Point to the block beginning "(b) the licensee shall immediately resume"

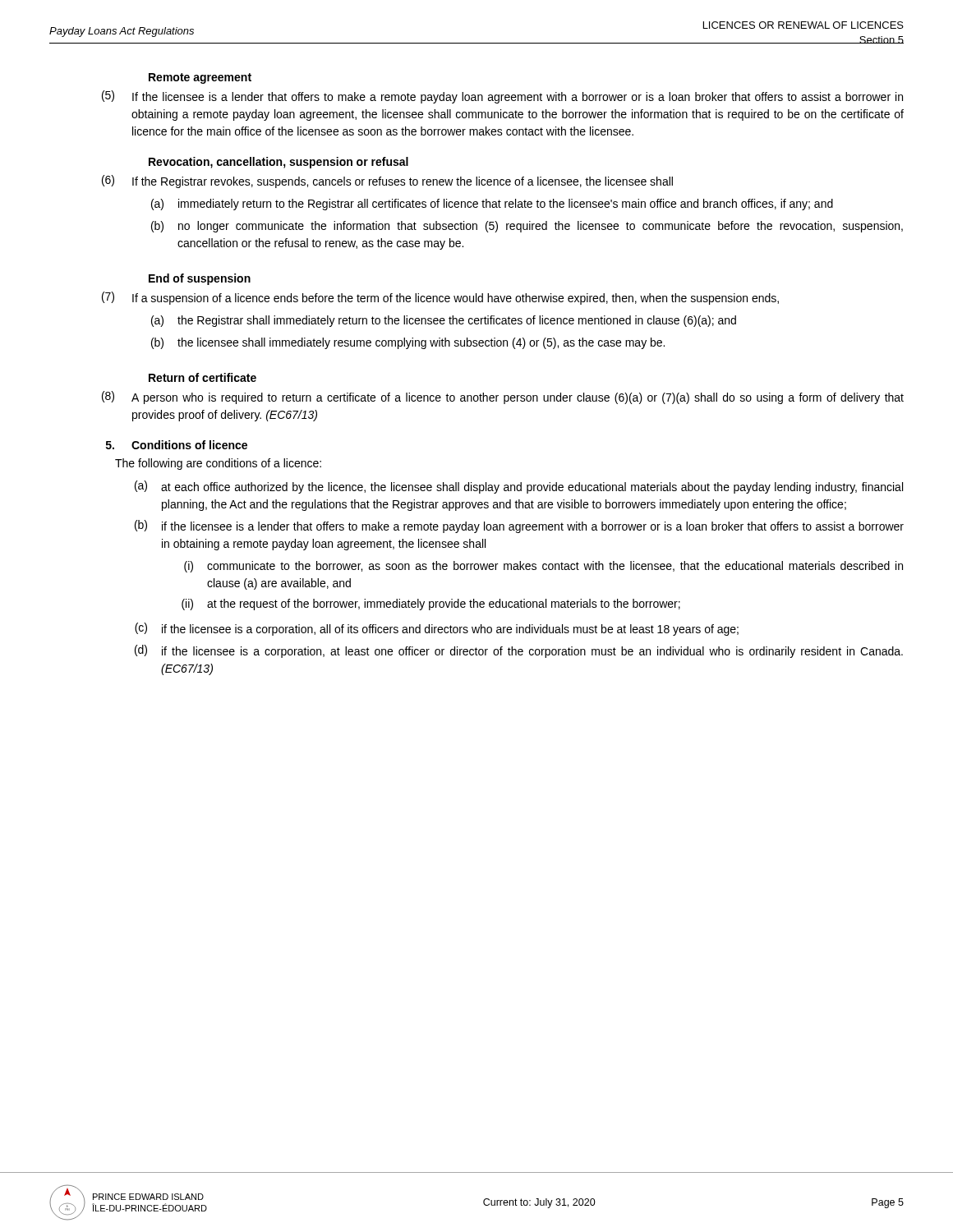[518, 343]
